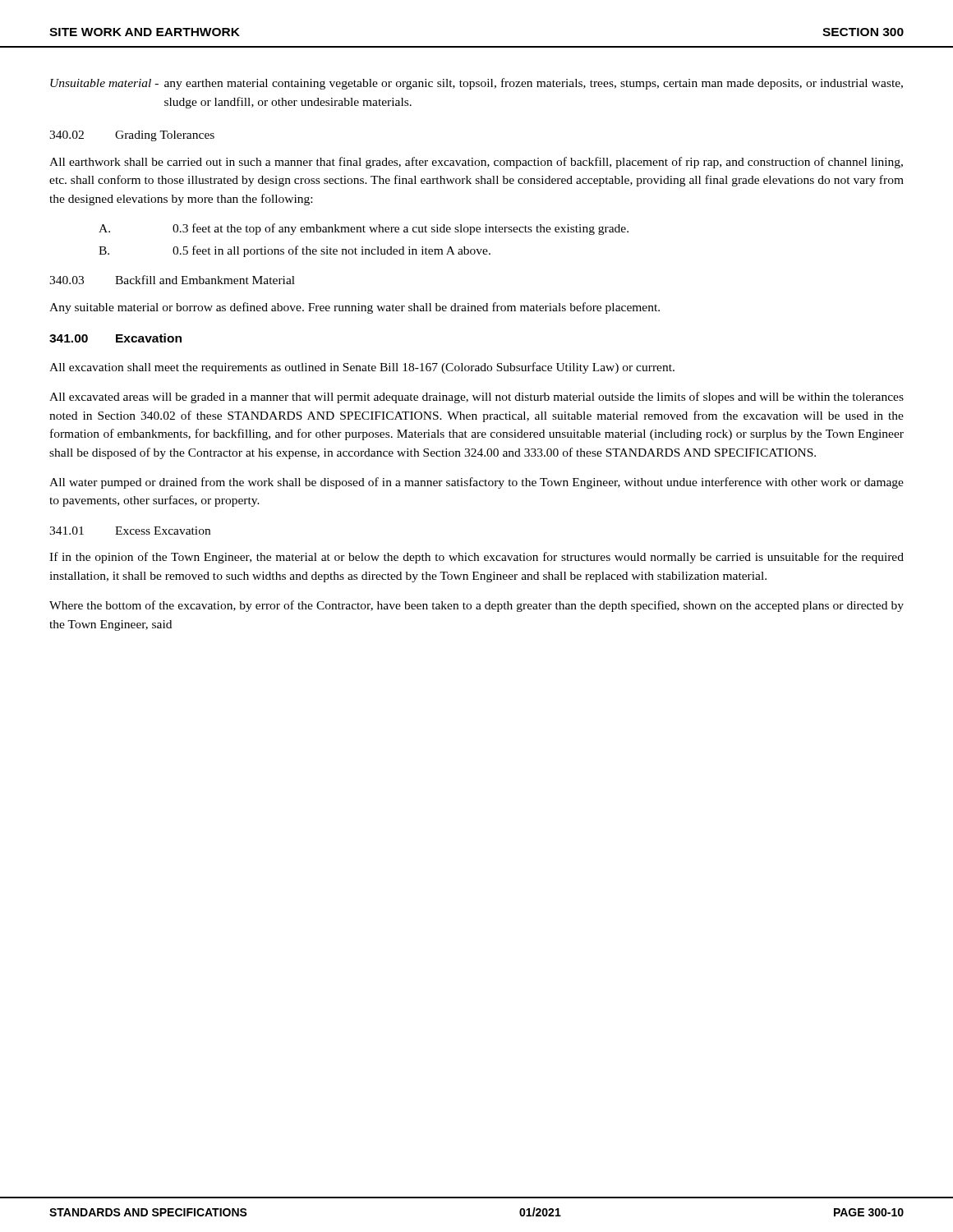Point to the text block starting "Unsuitable material - any earthen material"

(476, 93)
